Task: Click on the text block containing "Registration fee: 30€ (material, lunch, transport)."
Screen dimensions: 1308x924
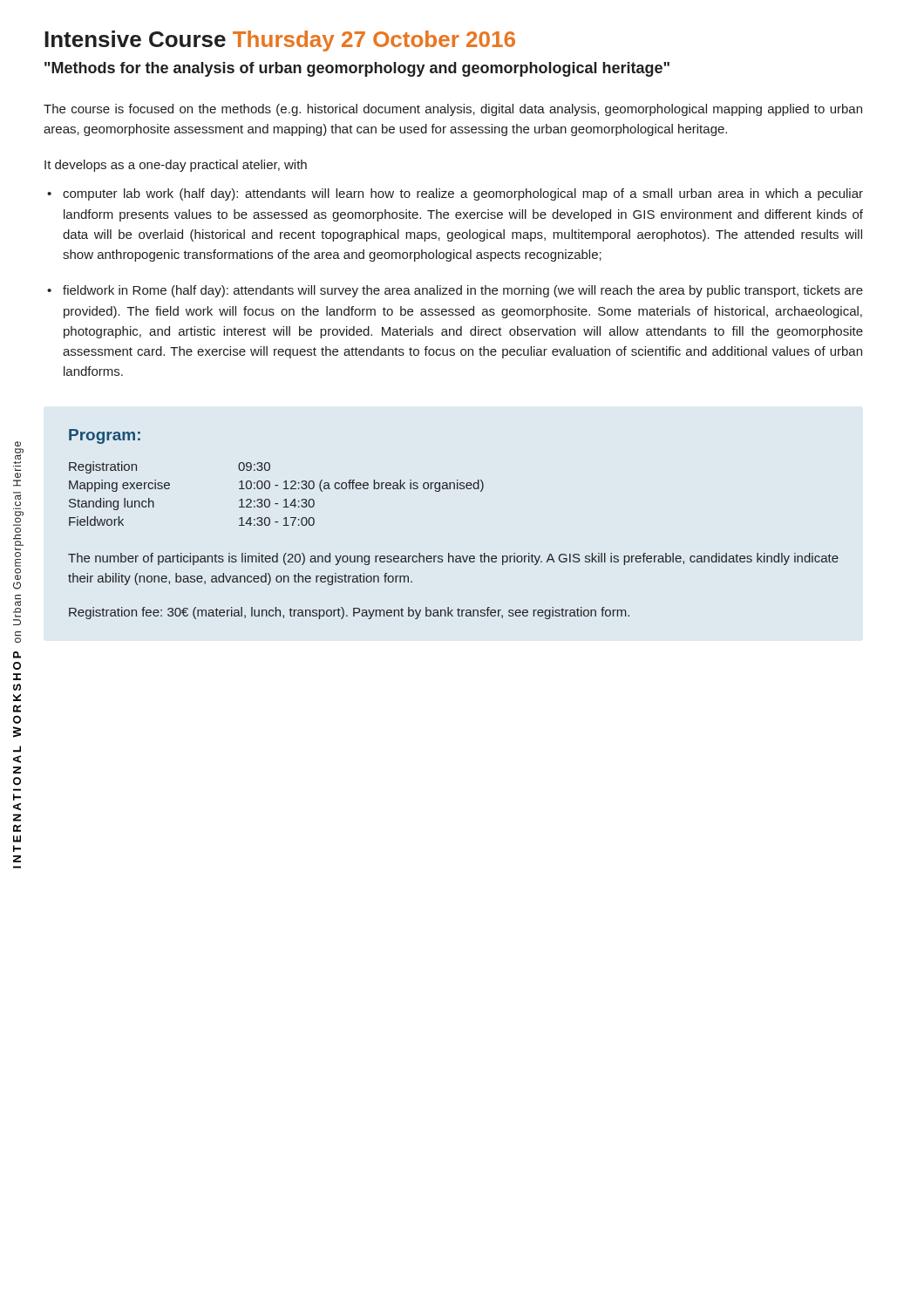Action: (349, 612)
